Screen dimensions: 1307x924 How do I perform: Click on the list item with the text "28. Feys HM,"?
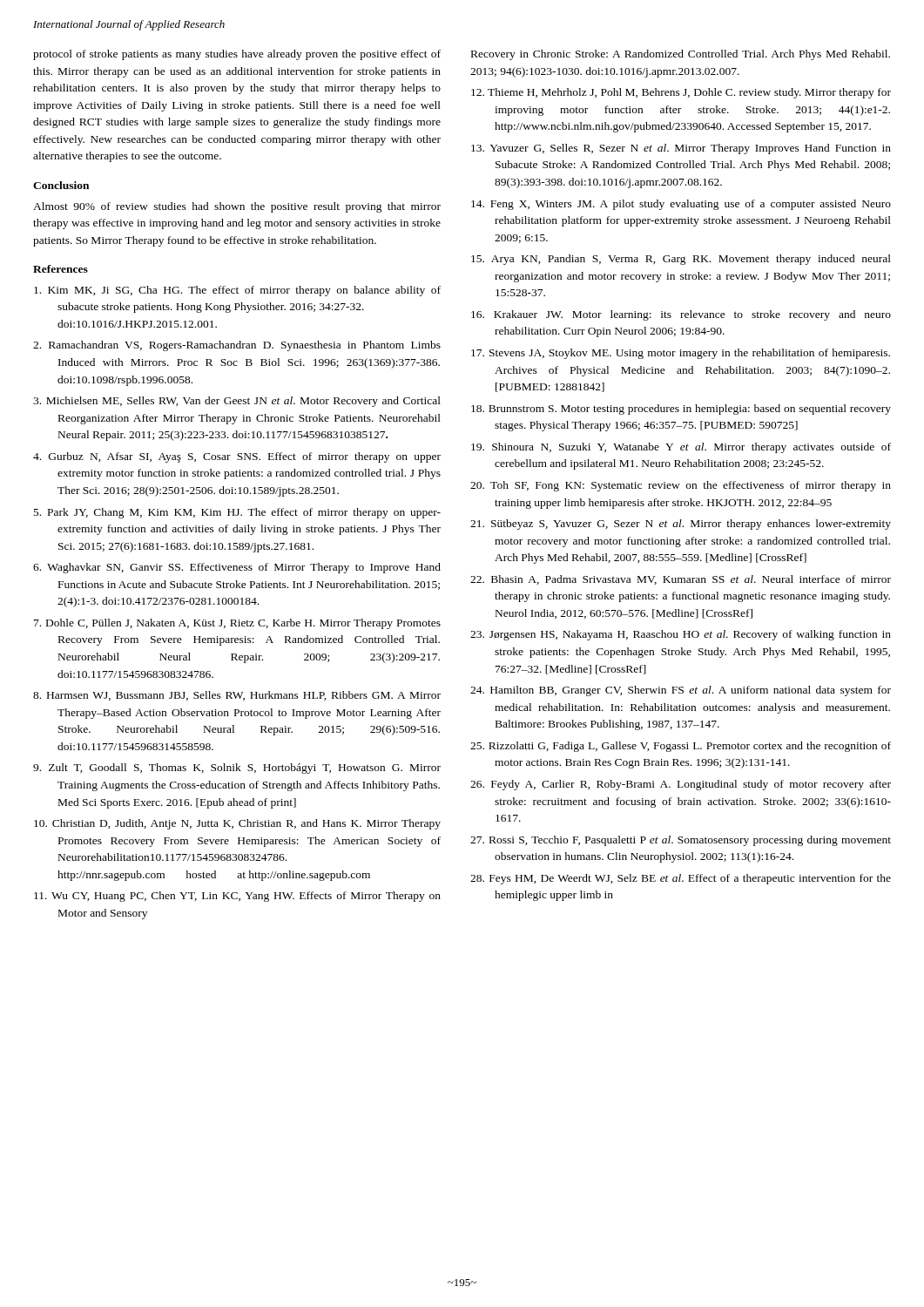[x=681, y=886]
